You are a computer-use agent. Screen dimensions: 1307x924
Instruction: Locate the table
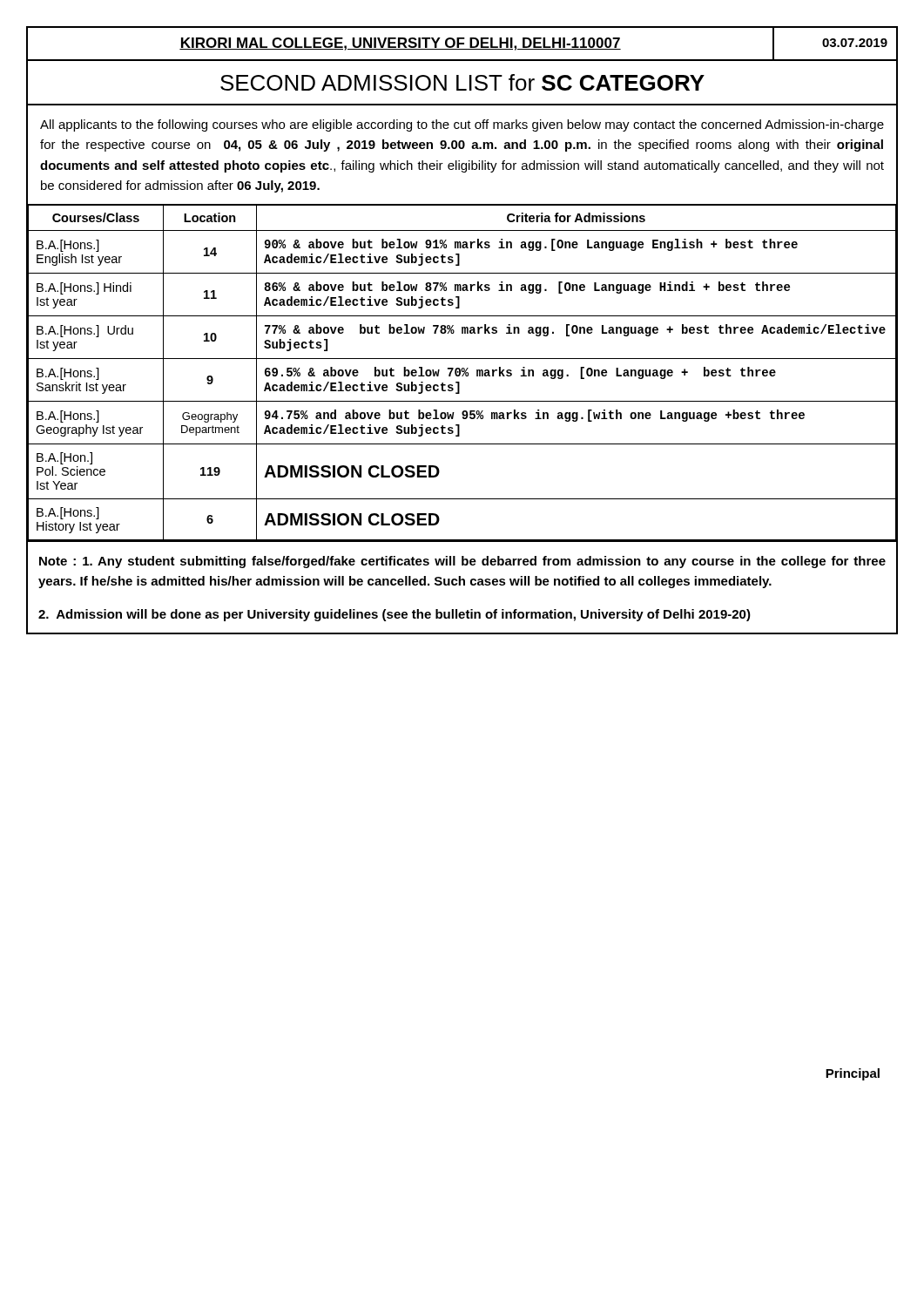462,373
